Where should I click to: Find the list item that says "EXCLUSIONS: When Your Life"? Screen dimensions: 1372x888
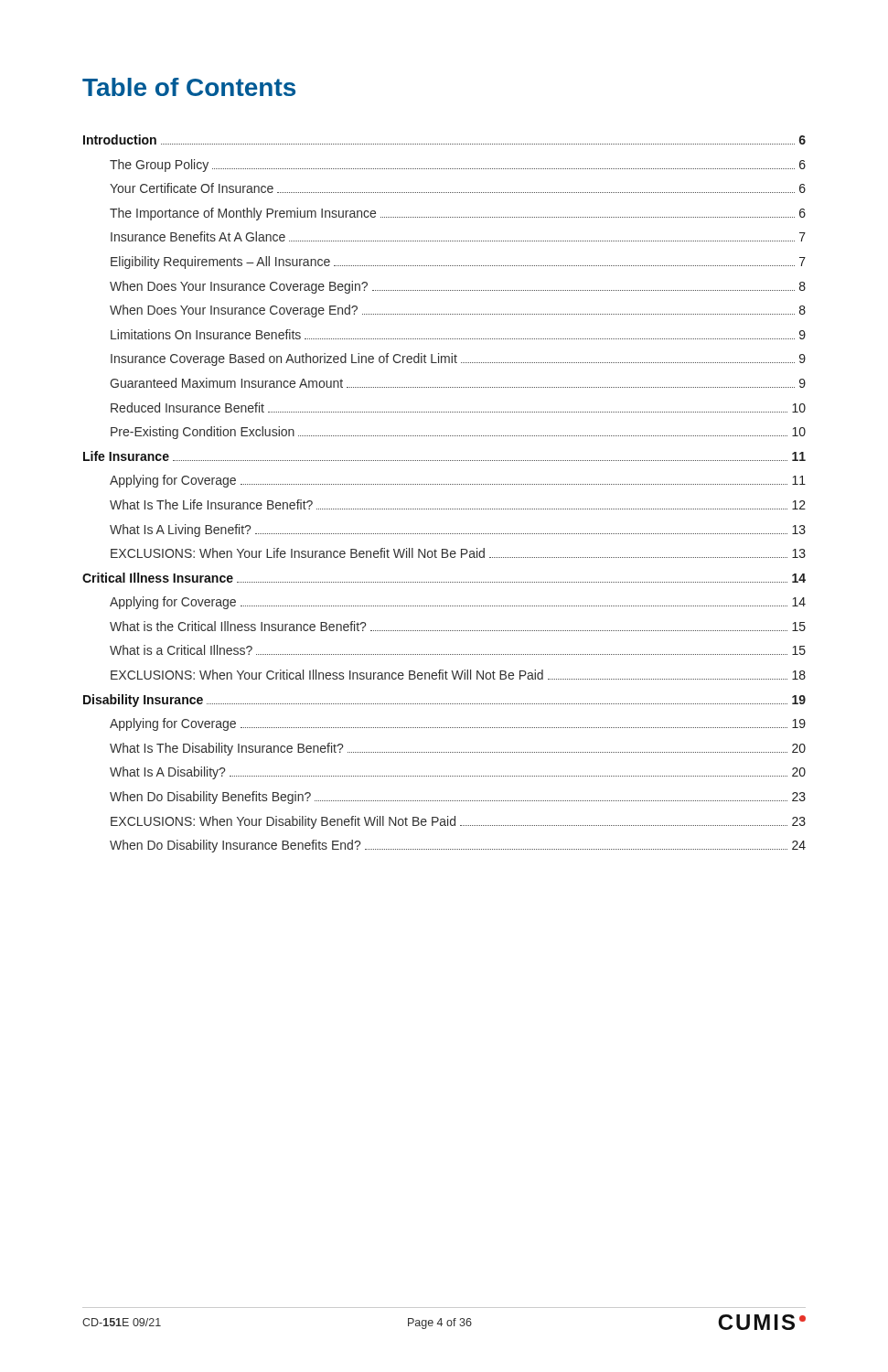tap(444, 554)
